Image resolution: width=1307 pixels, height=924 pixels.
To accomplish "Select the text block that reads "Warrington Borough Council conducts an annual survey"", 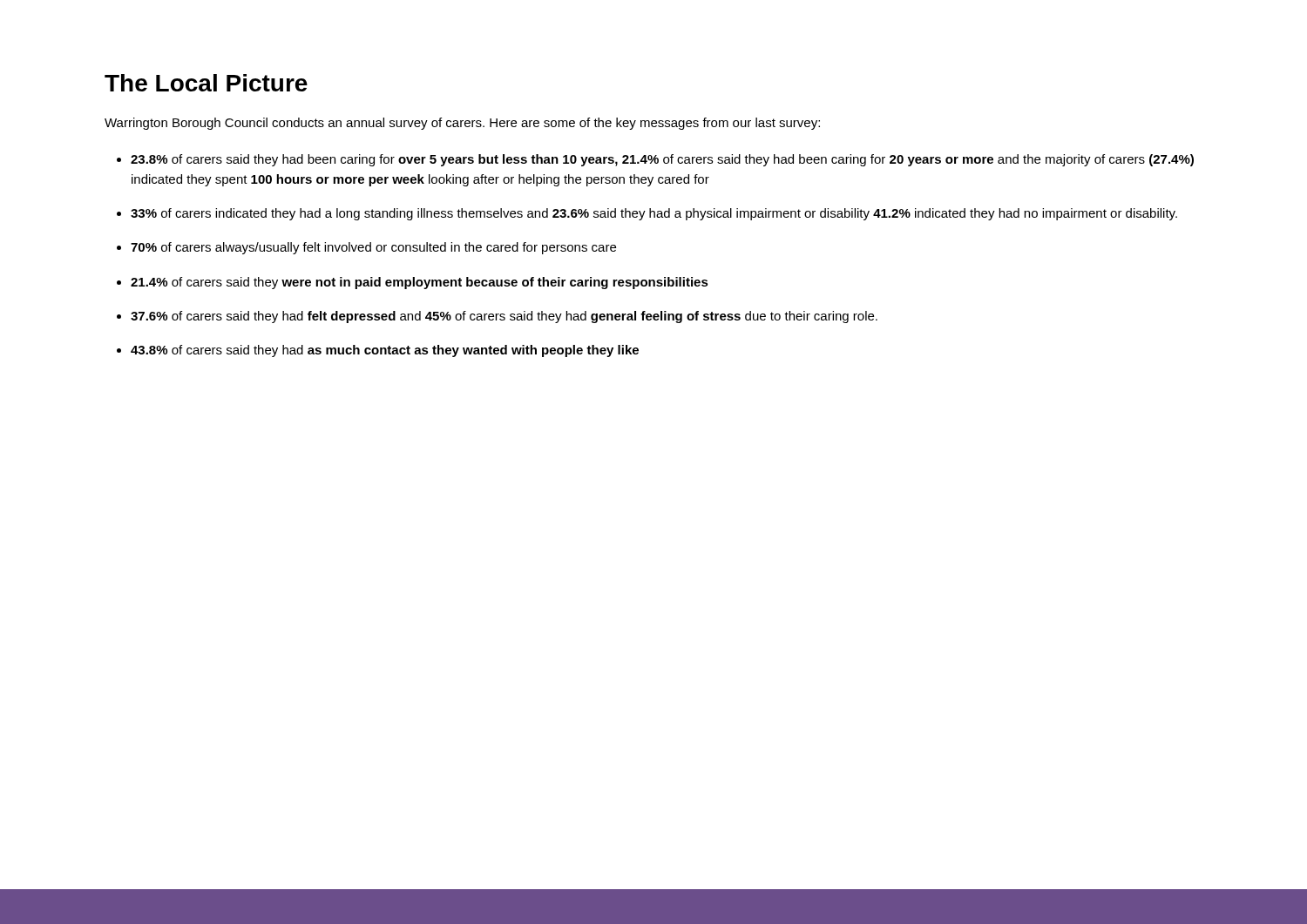I will [463, 122].
